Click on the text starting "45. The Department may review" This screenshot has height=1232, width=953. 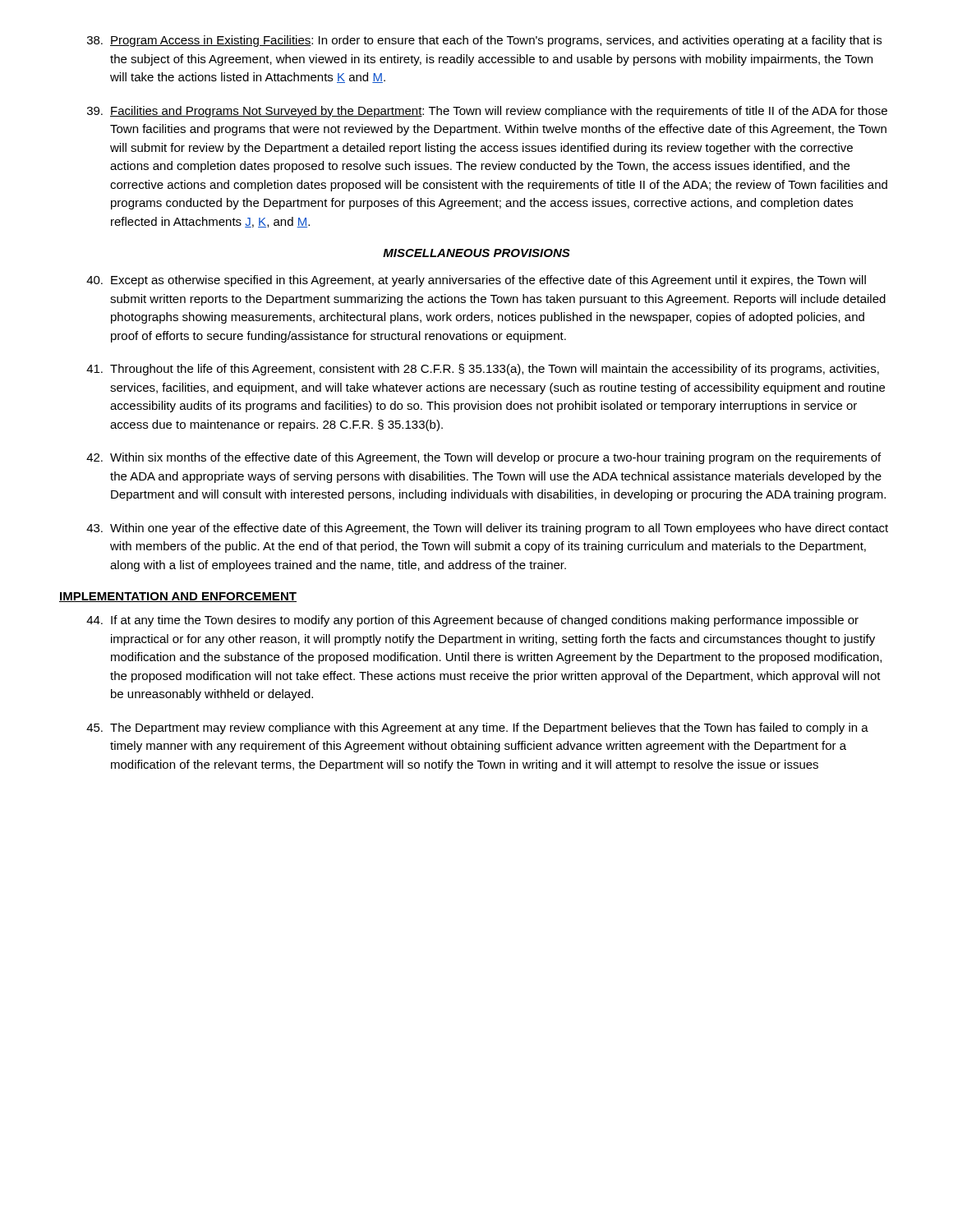(476, 746)
